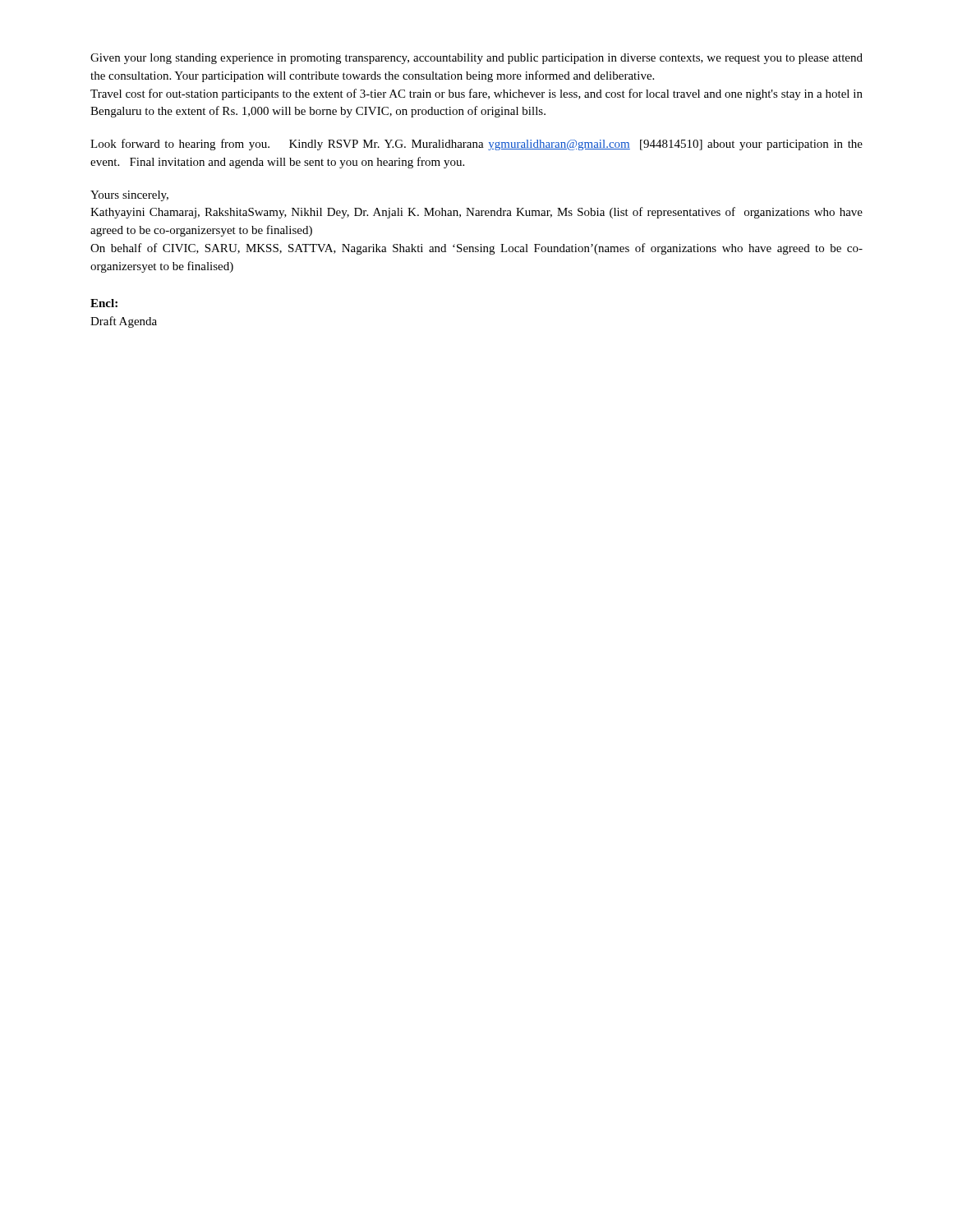The width and height of the screenshot is (953, 1232).
Task: Click on the text containing "Encl: Draft Agenda"
Action: [124, 312]
